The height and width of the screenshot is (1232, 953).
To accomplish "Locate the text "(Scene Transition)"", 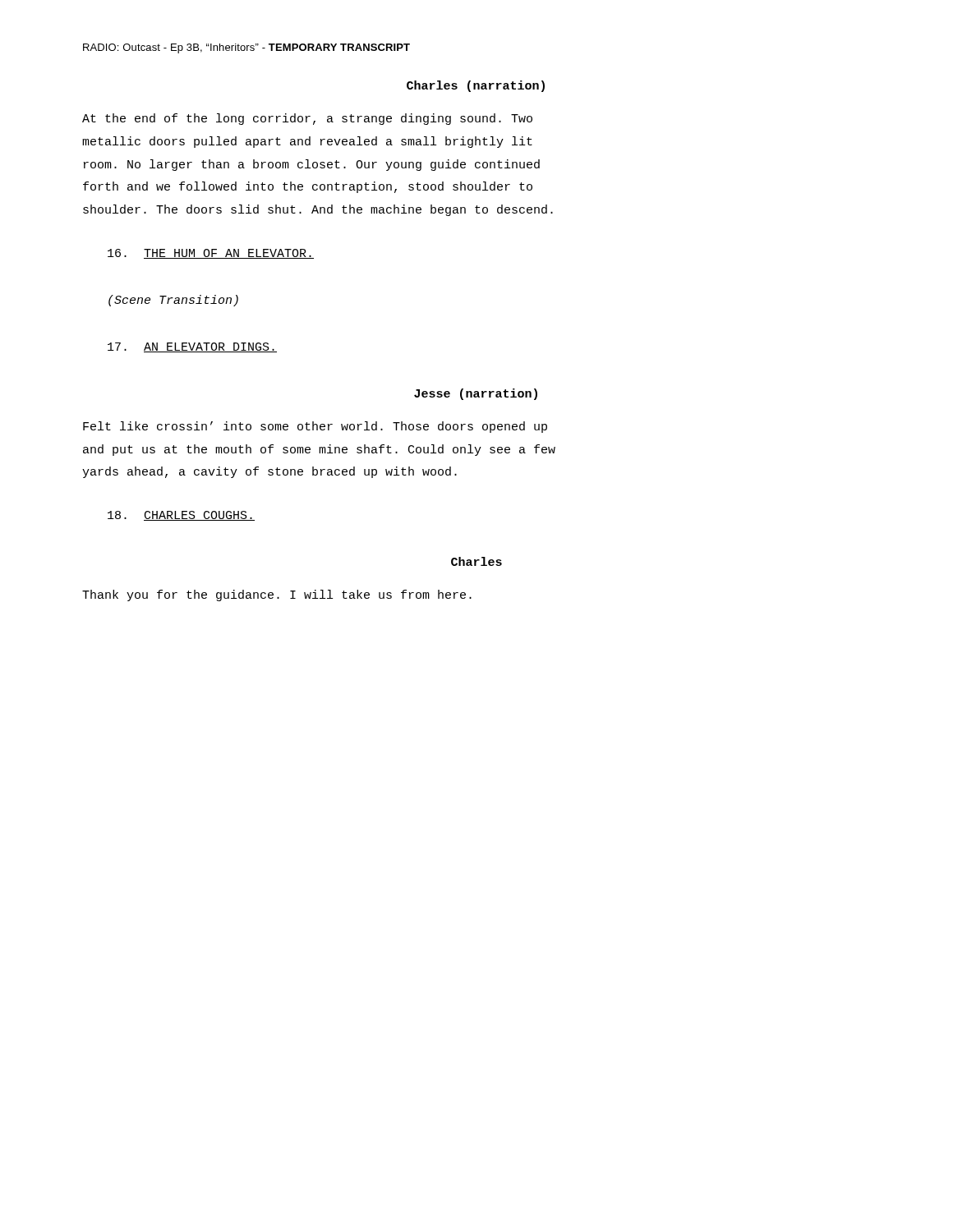I will 173,301.
